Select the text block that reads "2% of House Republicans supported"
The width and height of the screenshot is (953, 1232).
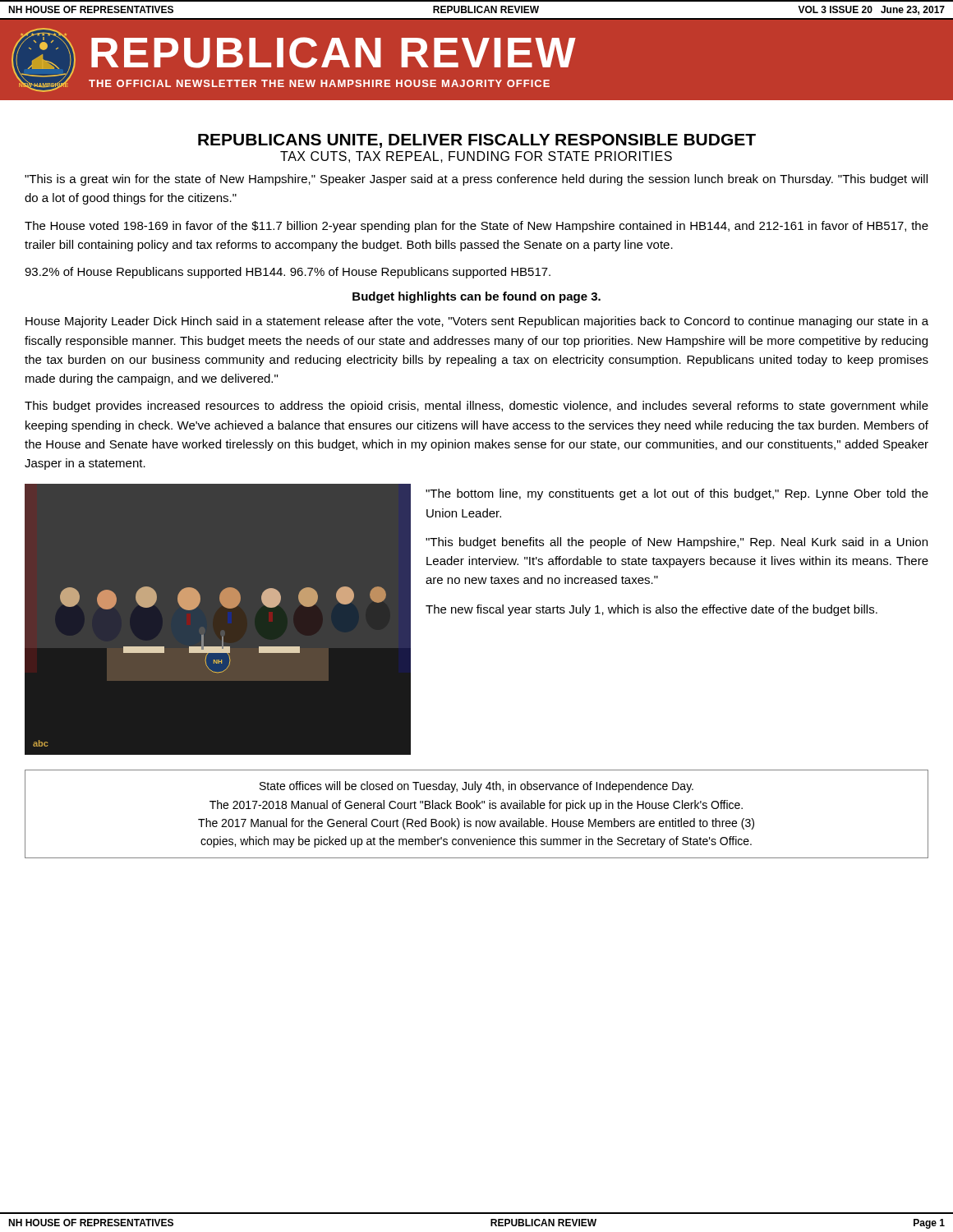pos(288,271)
